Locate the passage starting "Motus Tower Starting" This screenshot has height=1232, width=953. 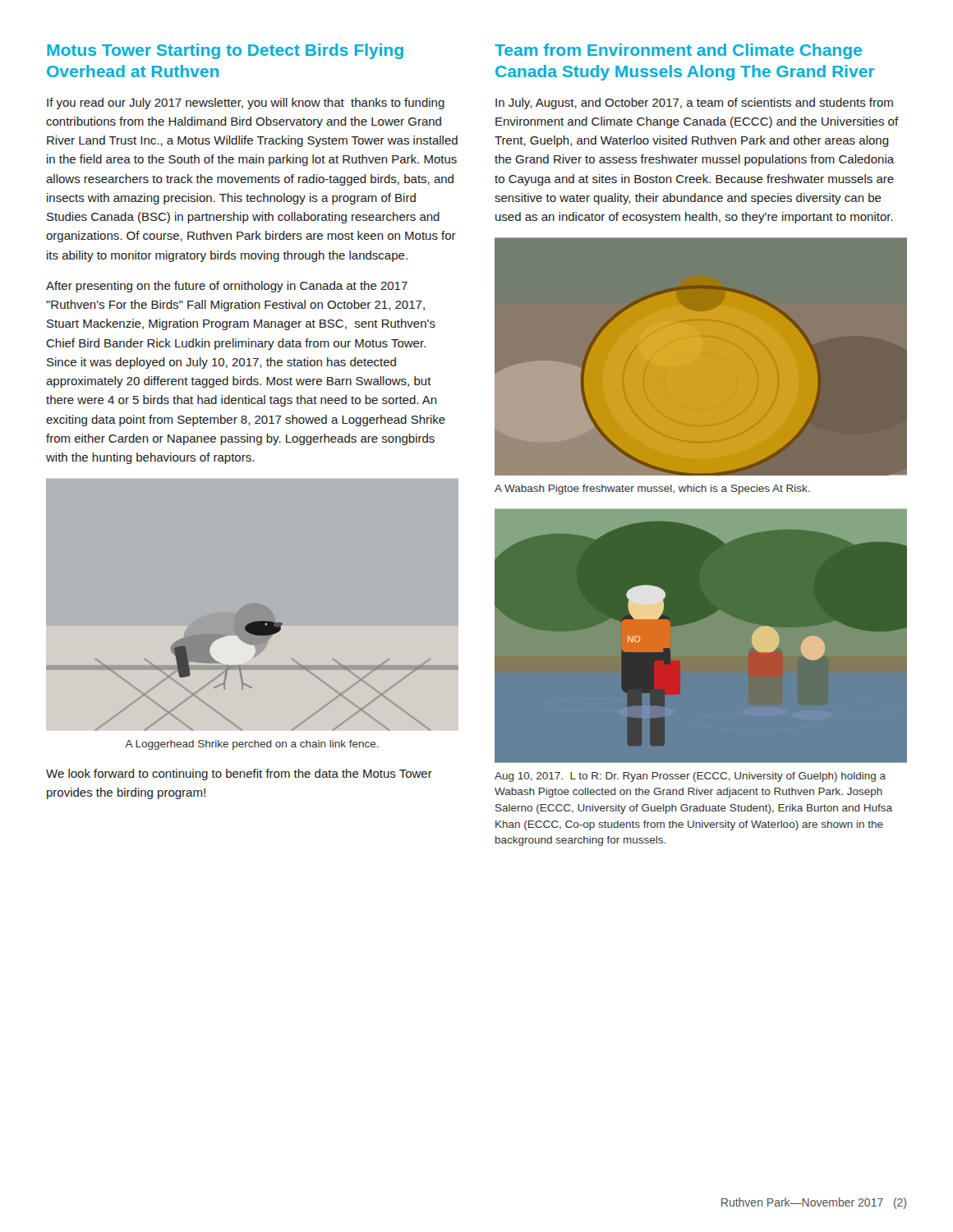point(252,61)
